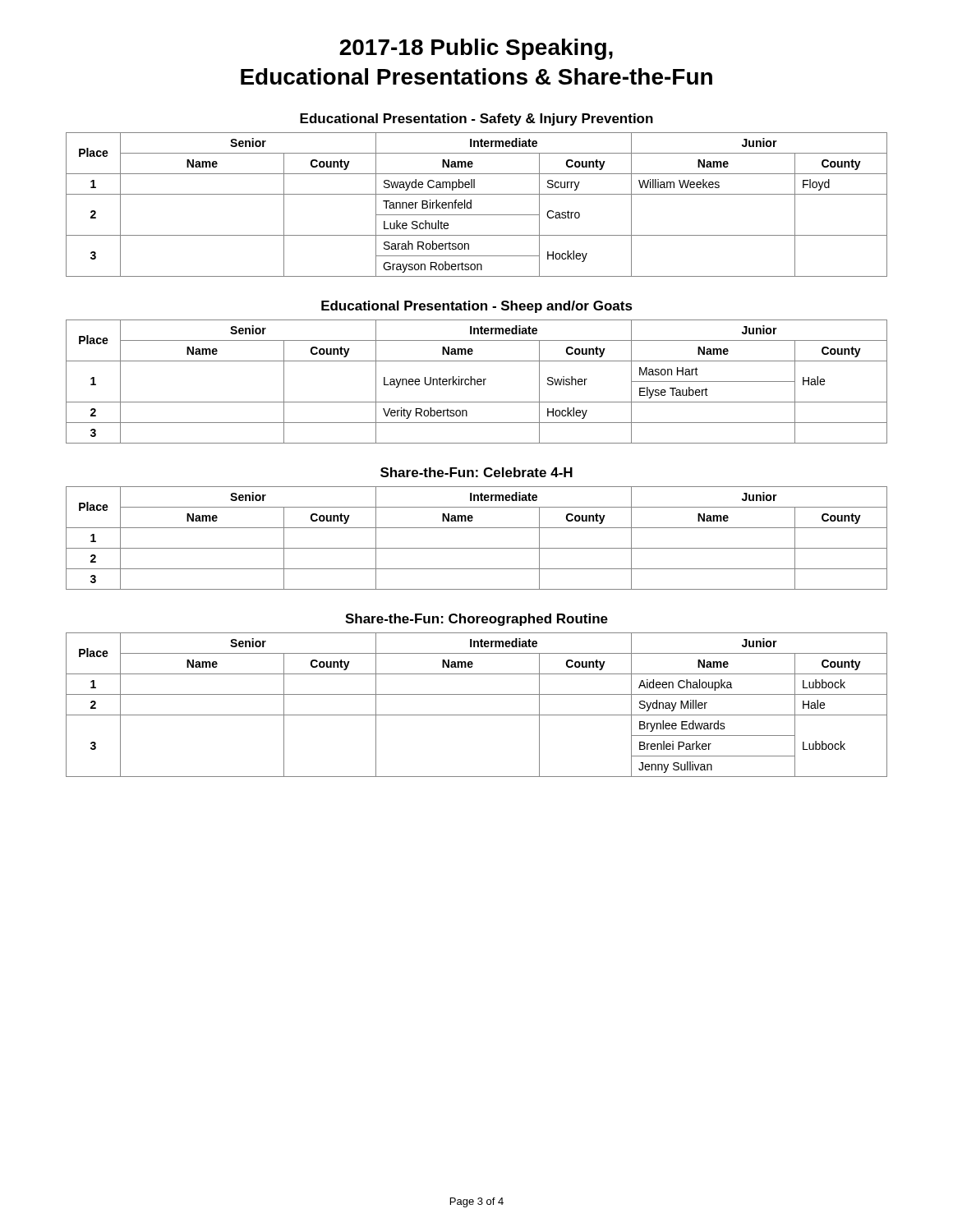The width and height of the screenshot is (953, 1232).
Task: Locate the text "Educational Presentation - Sheep and/or Goats"
Action: (476, 306)
